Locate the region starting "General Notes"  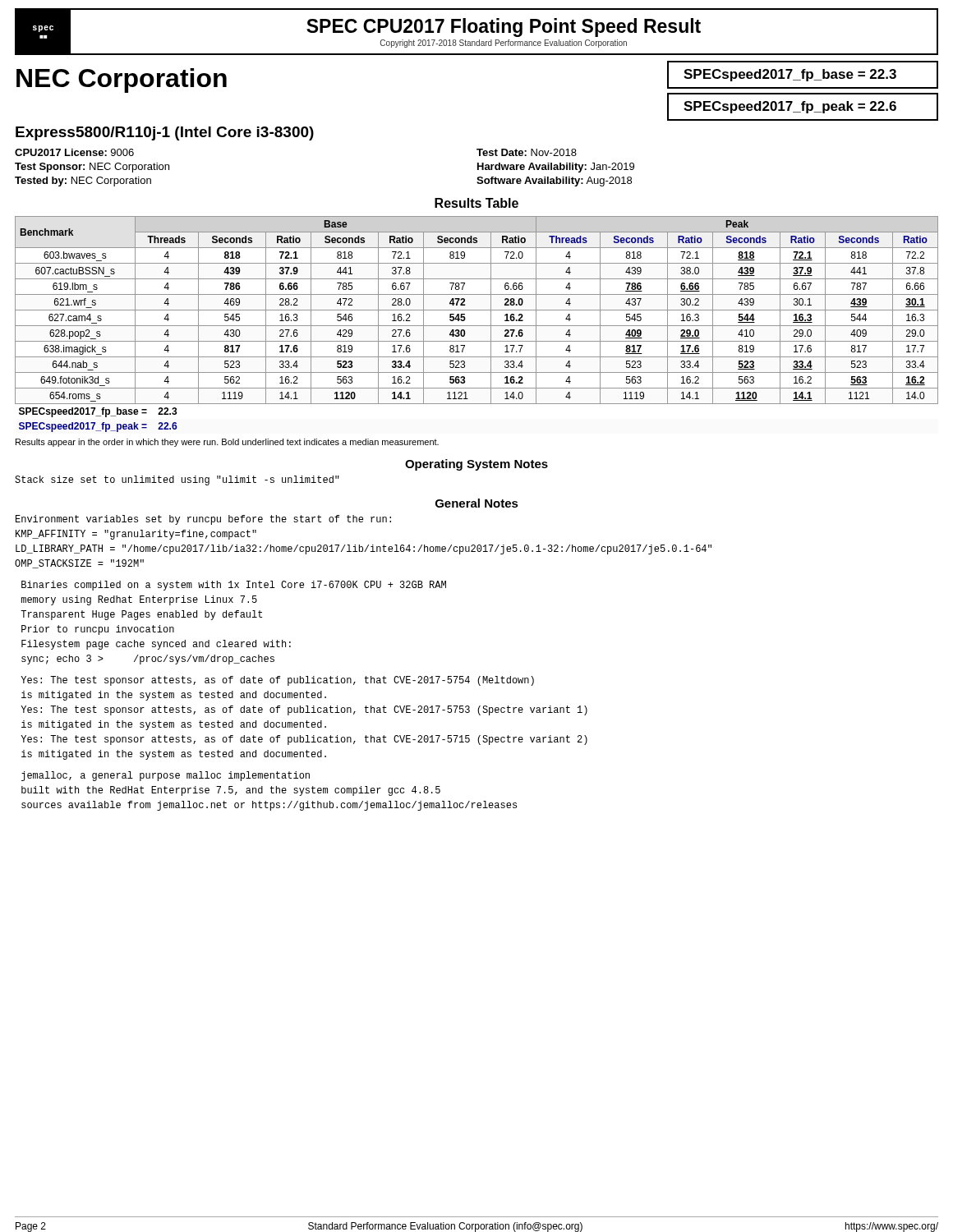[476, 503]
